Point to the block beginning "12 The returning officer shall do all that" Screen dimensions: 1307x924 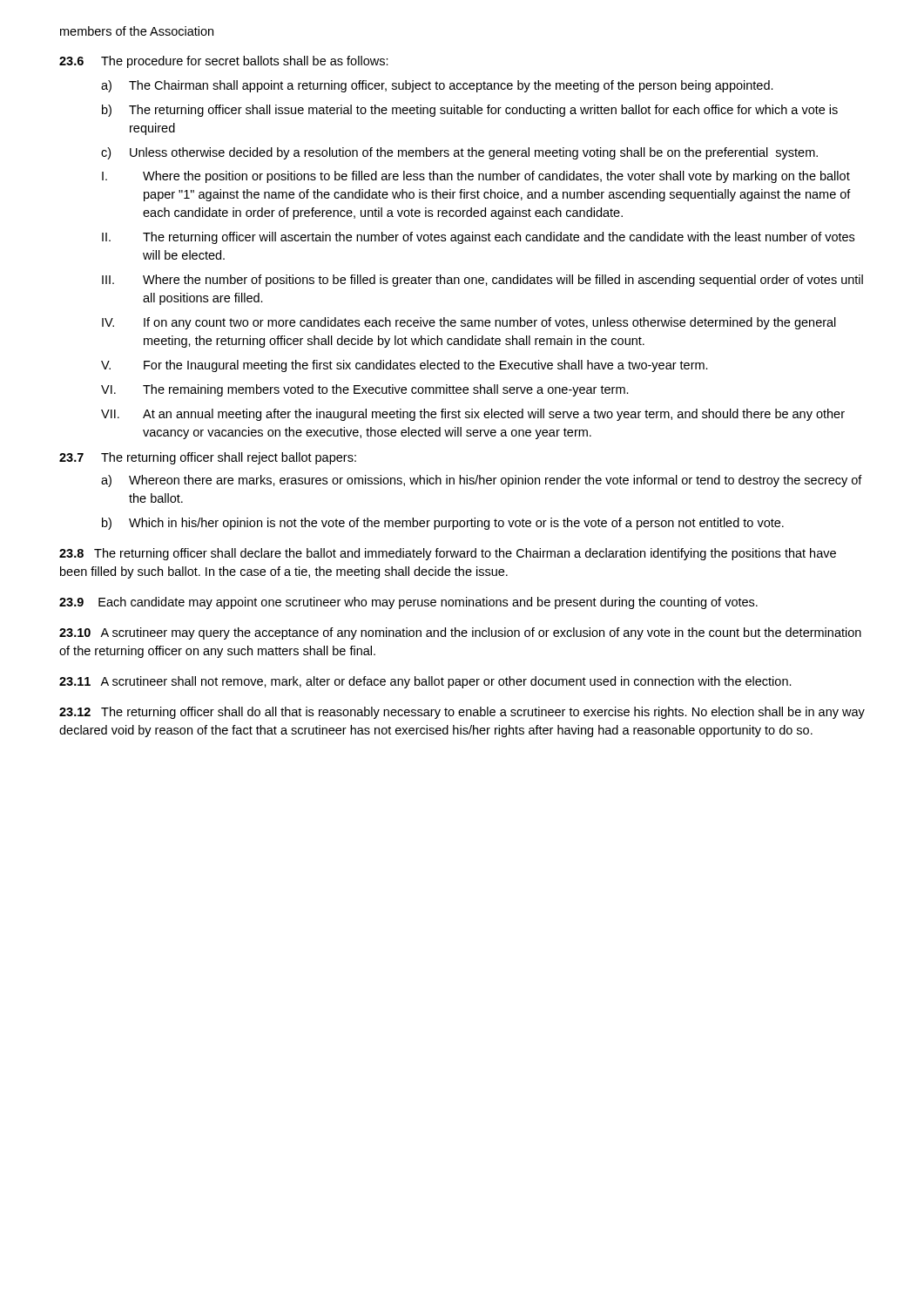(x=462, y=721)
